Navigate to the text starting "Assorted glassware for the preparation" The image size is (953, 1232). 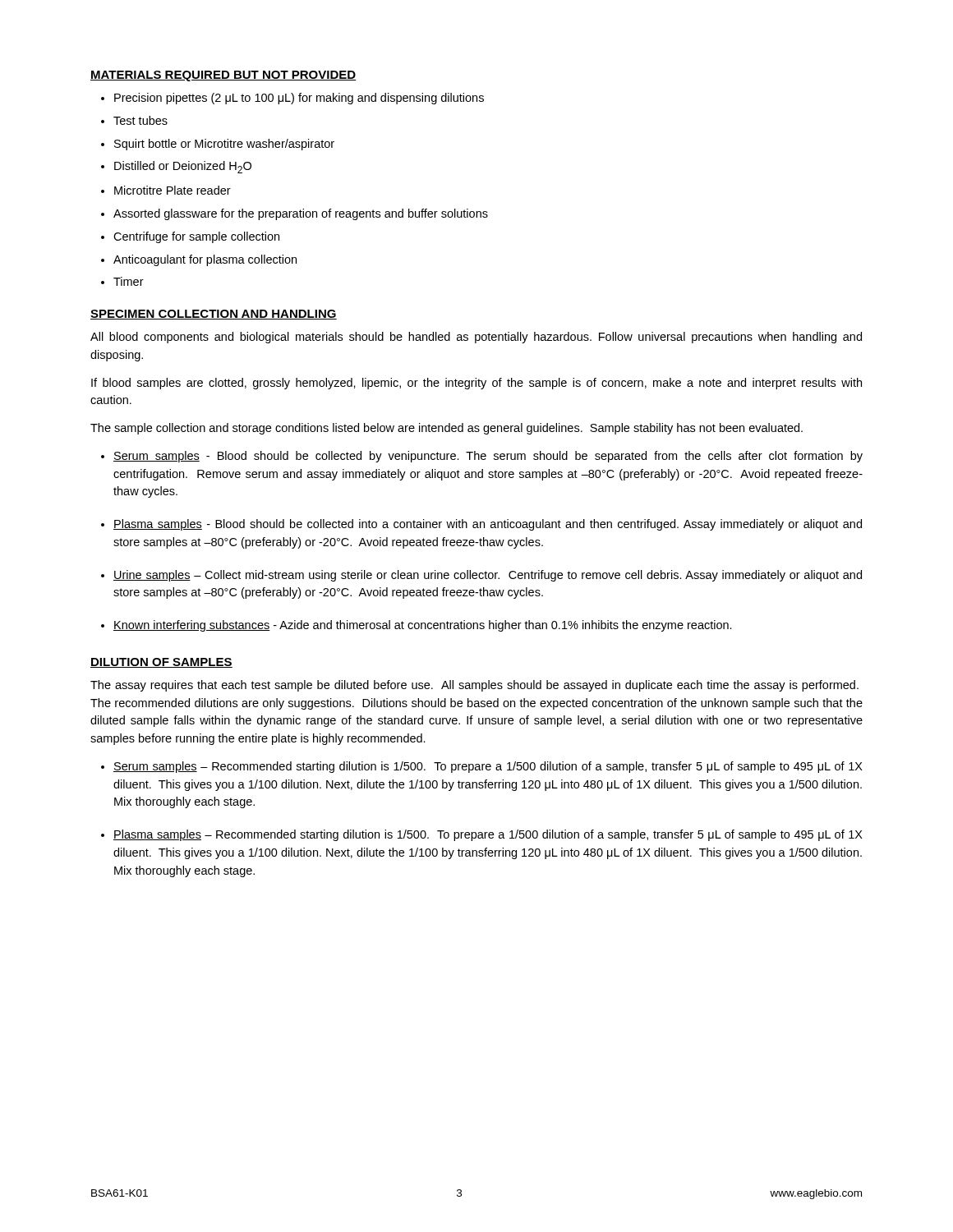pos(488,214)
